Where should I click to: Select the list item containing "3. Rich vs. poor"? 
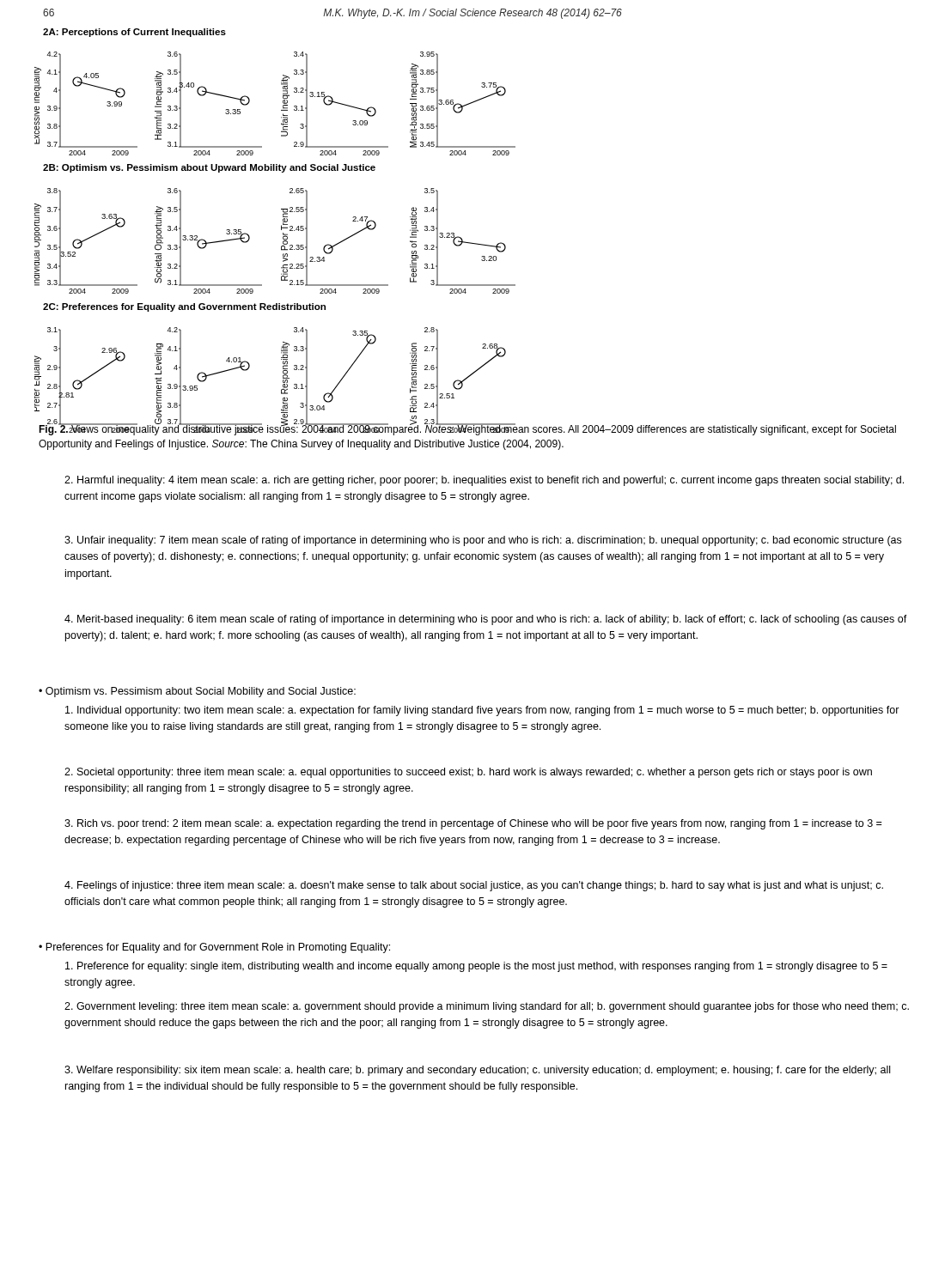click(473, 832)
